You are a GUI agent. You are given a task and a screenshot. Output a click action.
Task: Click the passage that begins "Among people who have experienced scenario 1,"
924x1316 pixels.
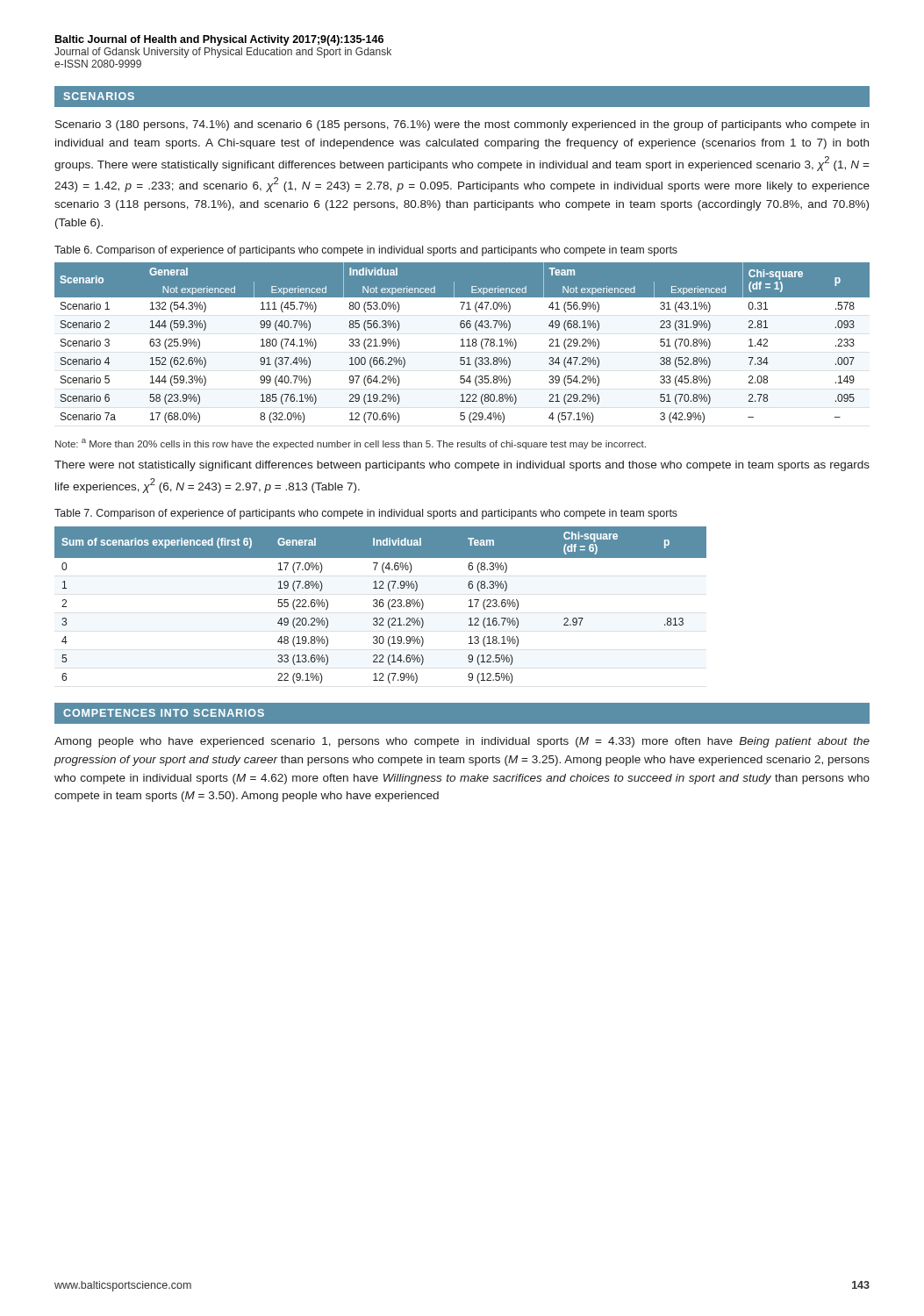pos(462,768)
